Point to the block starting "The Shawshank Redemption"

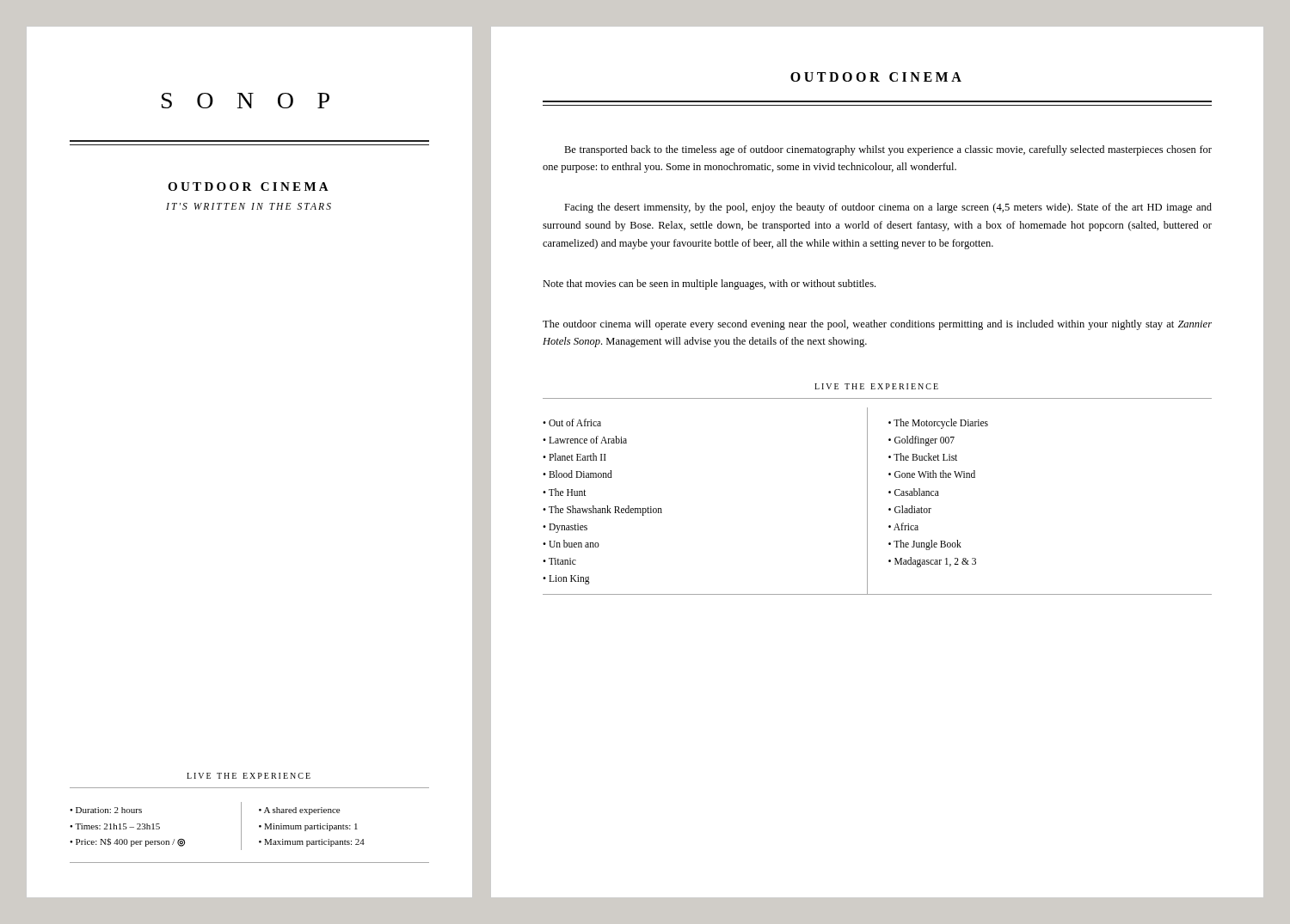coord(602,511)
